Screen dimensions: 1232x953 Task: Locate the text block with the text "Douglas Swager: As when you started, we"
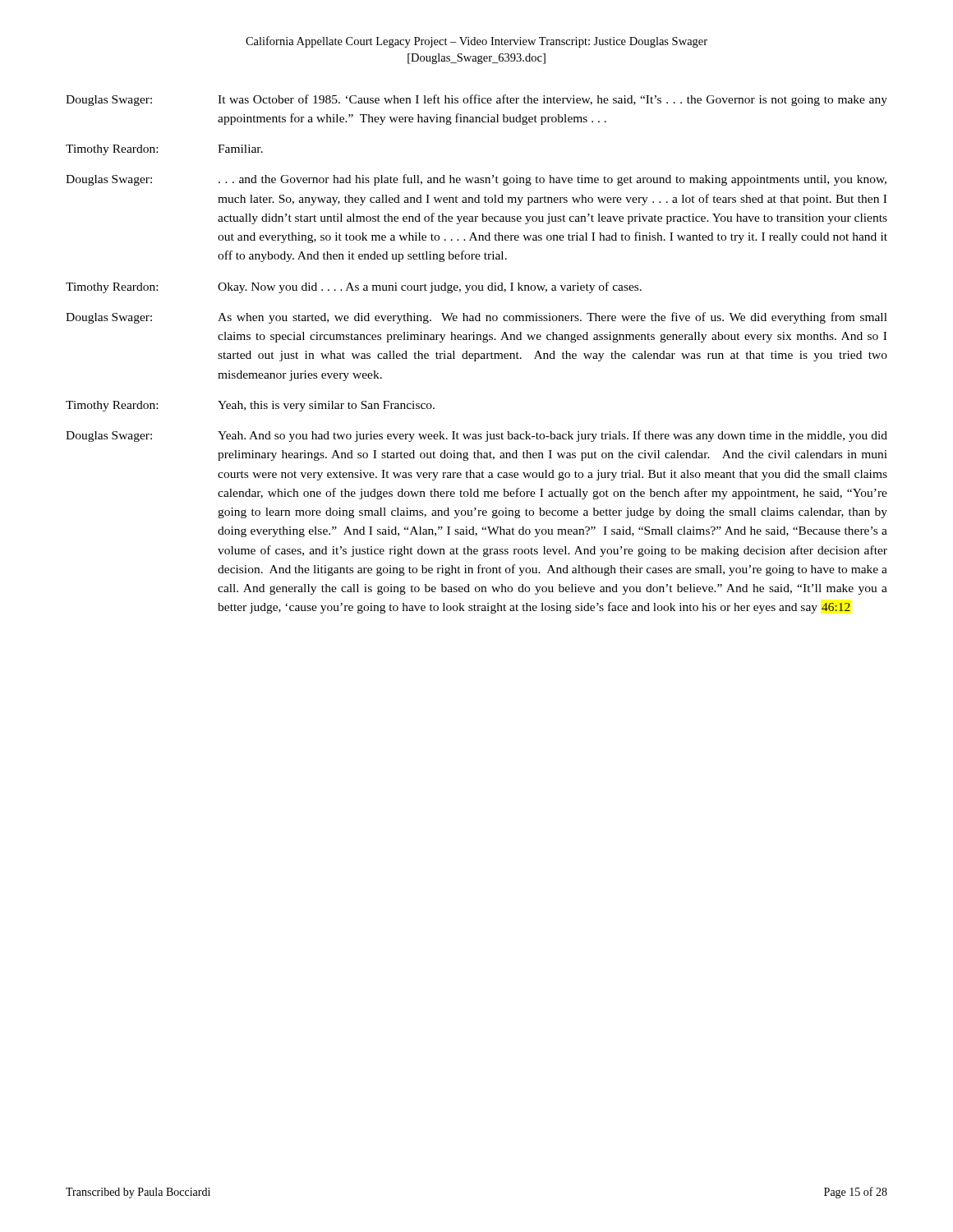pos(476,345)
